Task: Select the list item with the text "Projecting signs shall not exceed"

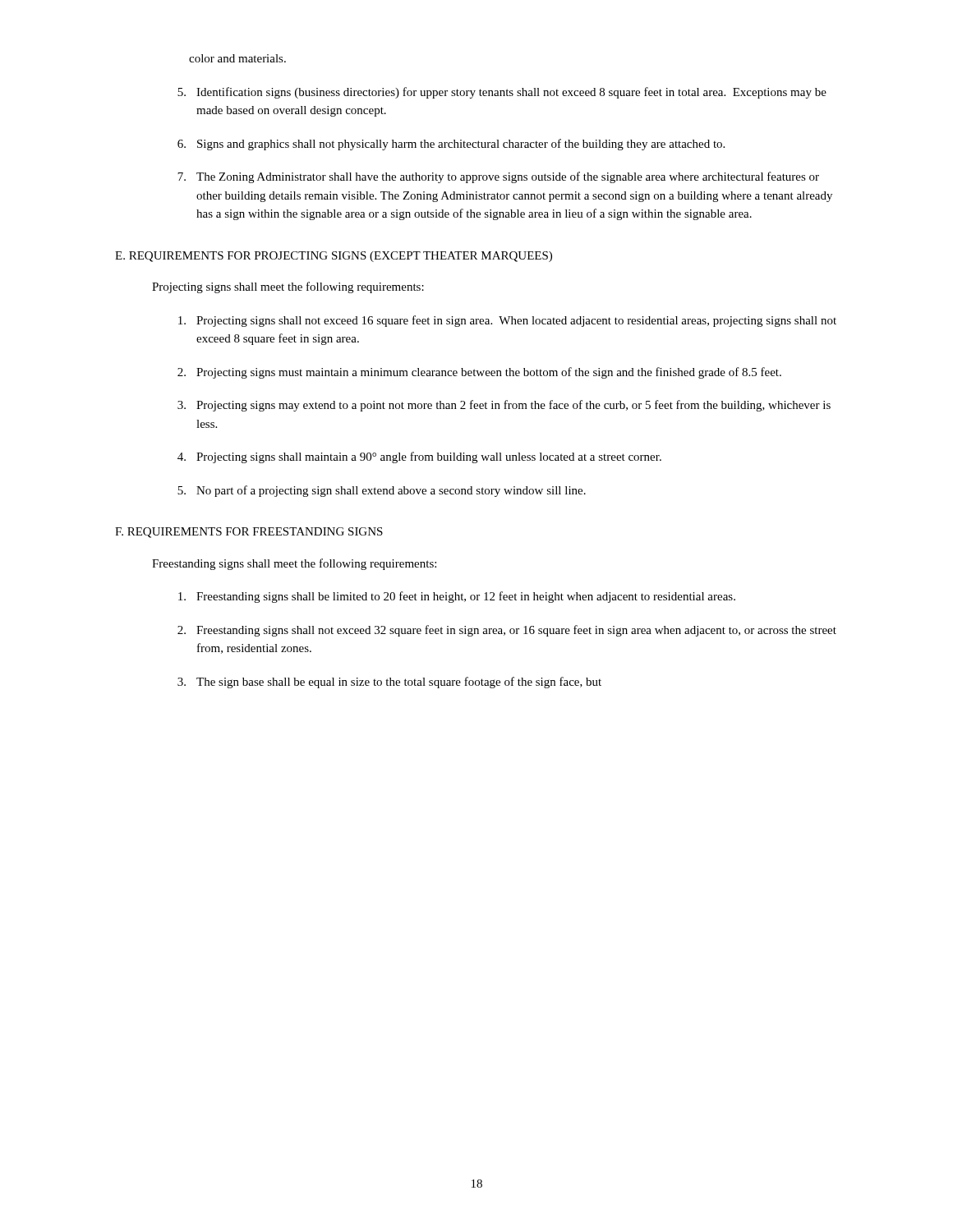Action: (x=495, y=329)
